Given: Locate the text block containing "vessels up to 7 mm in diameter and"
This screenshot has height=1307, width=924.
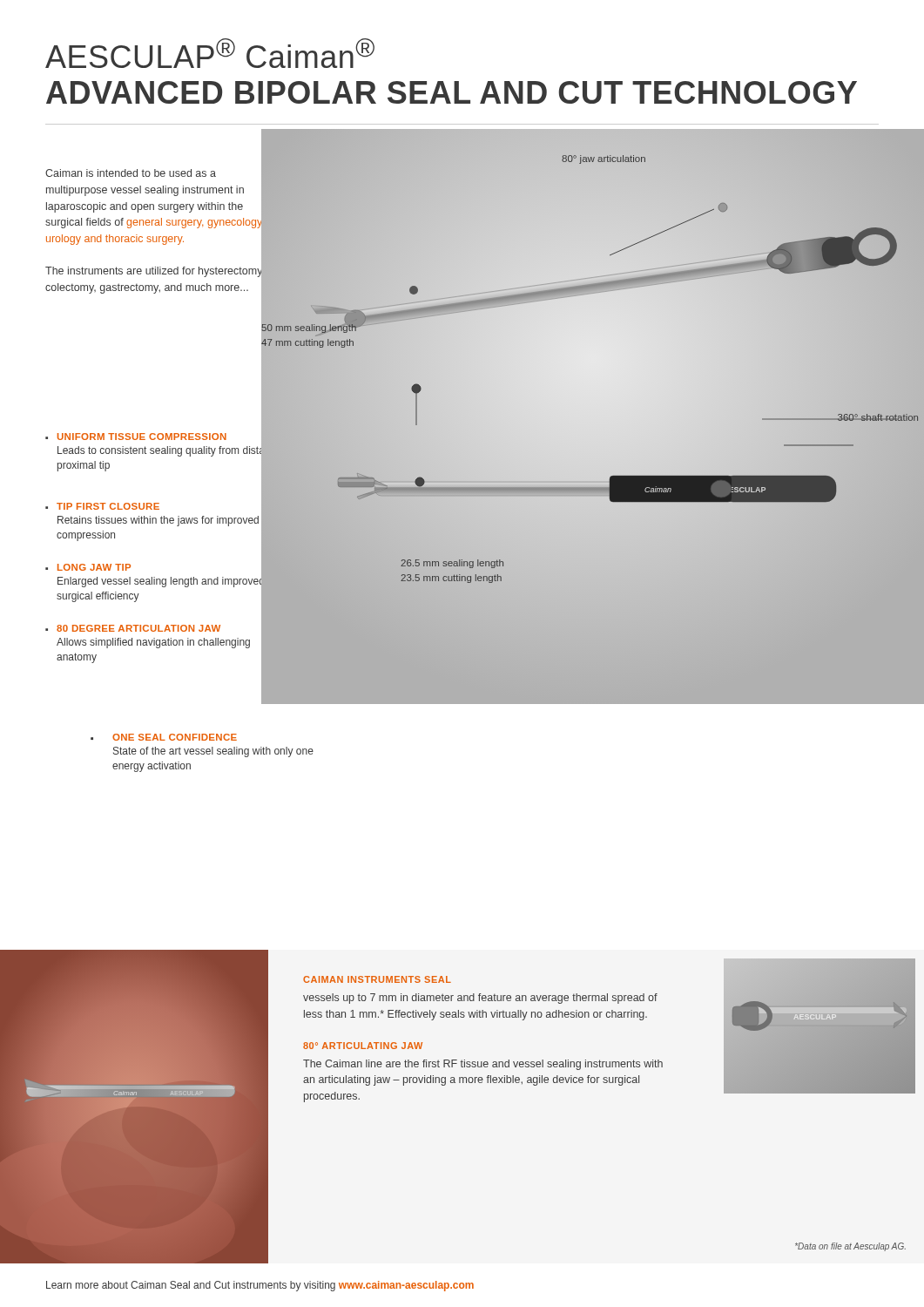Looking at the screenshot, I should coord(480,1006).
